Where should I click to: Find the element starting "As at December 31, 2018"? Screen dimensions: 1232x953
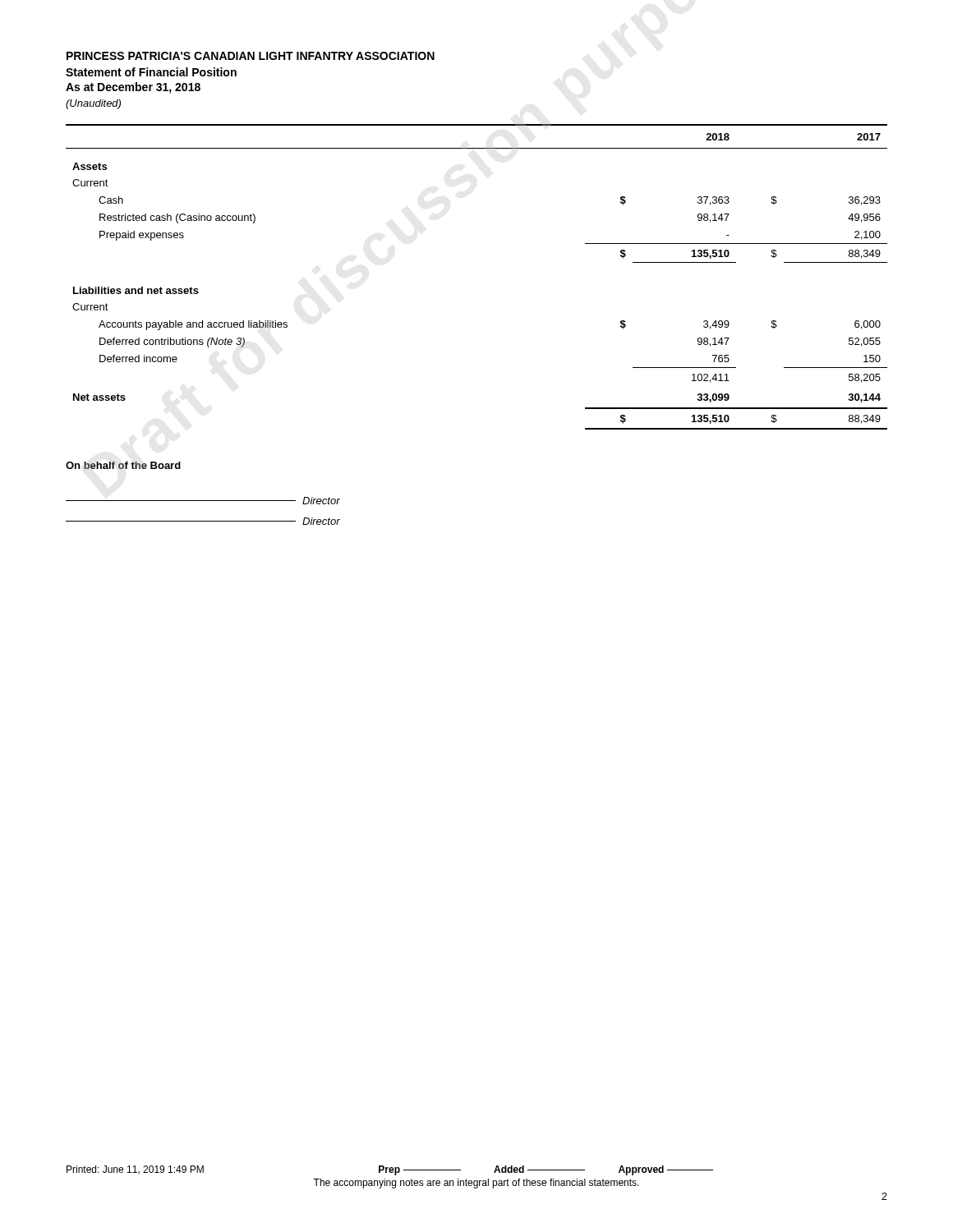[133, 87]
